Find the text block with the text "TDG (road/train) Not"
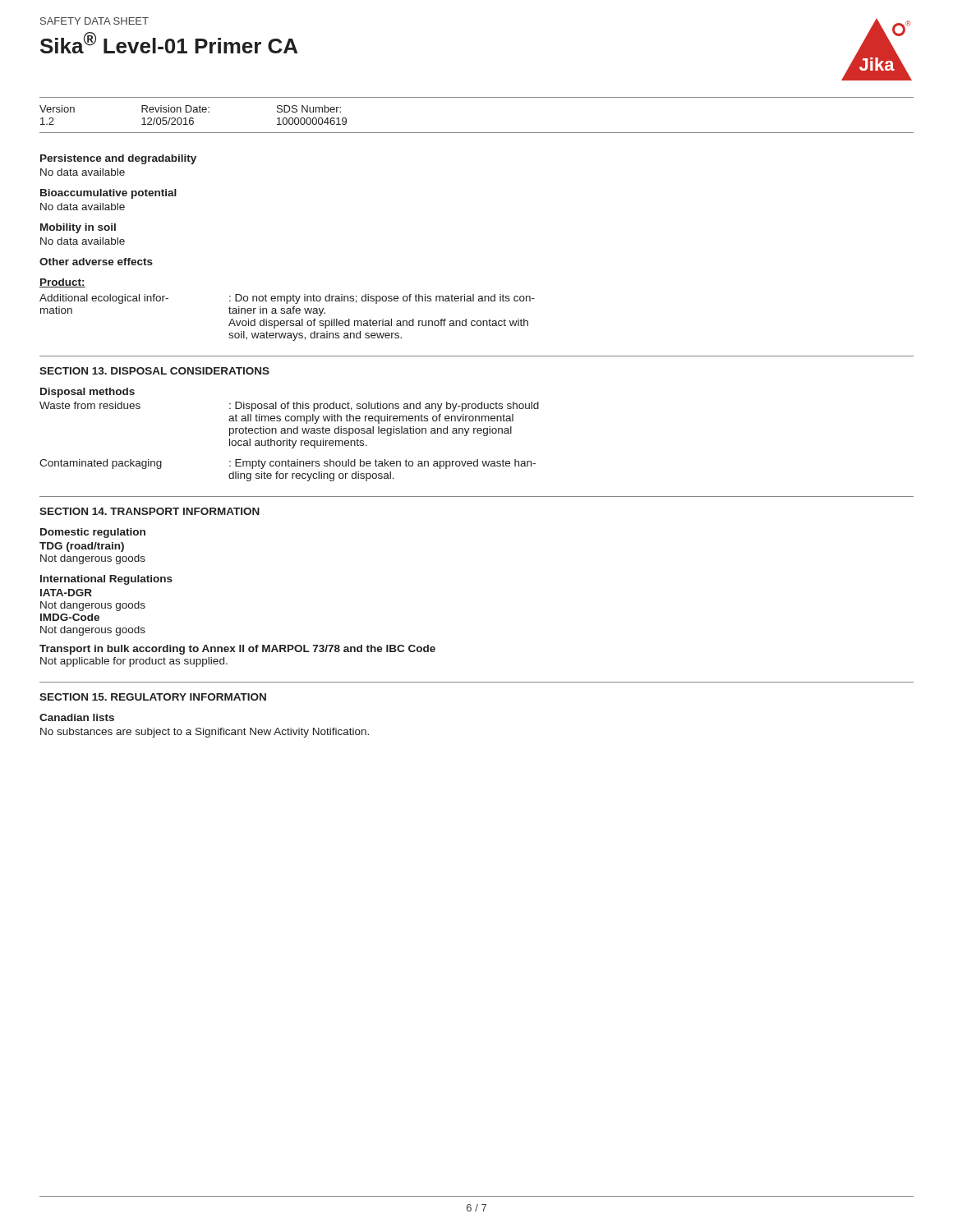This screenshot has width=953, height=1232. coord(92,552)
